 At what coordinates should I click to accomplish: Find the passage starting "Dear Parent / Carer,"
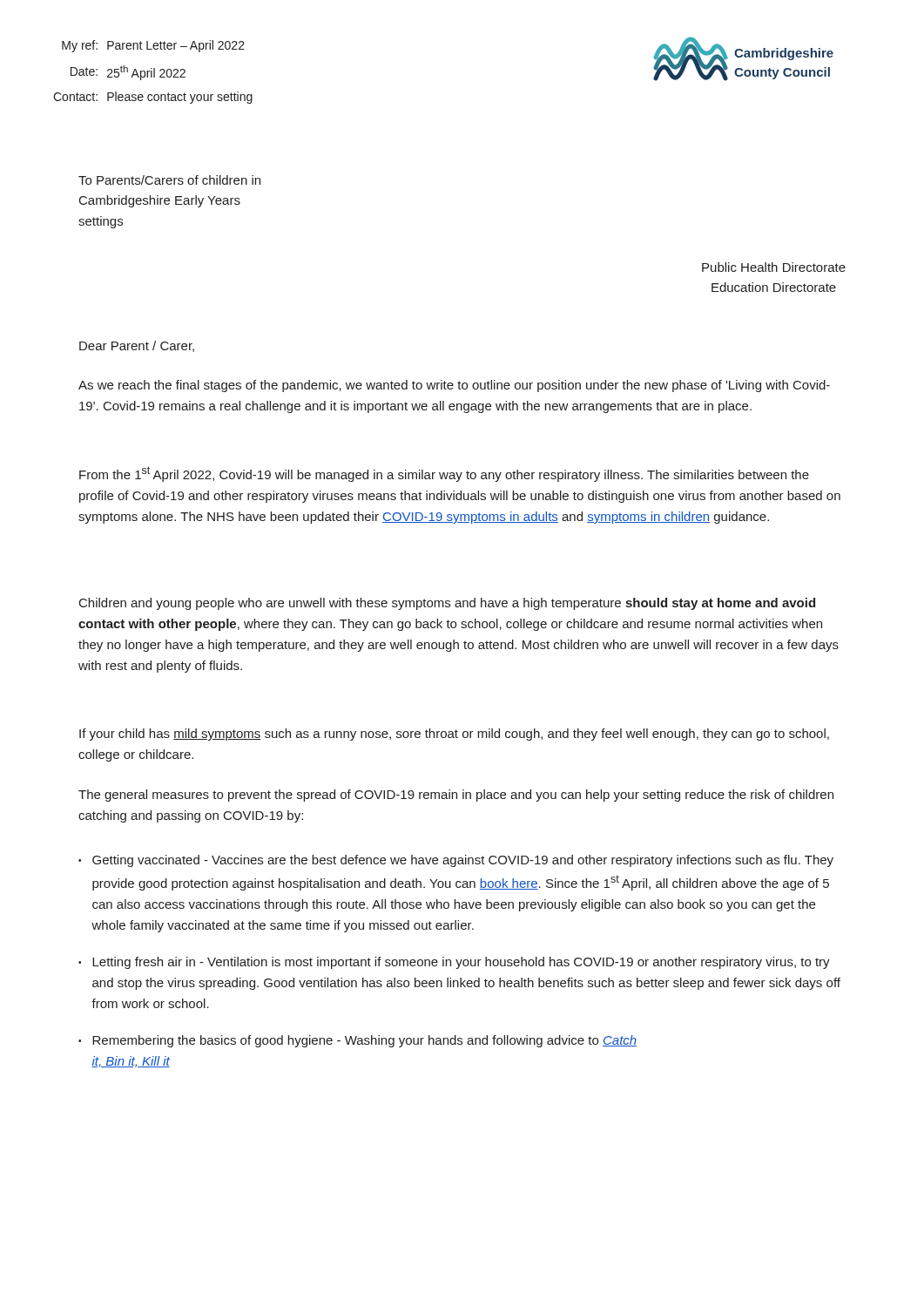pos(137,346)
